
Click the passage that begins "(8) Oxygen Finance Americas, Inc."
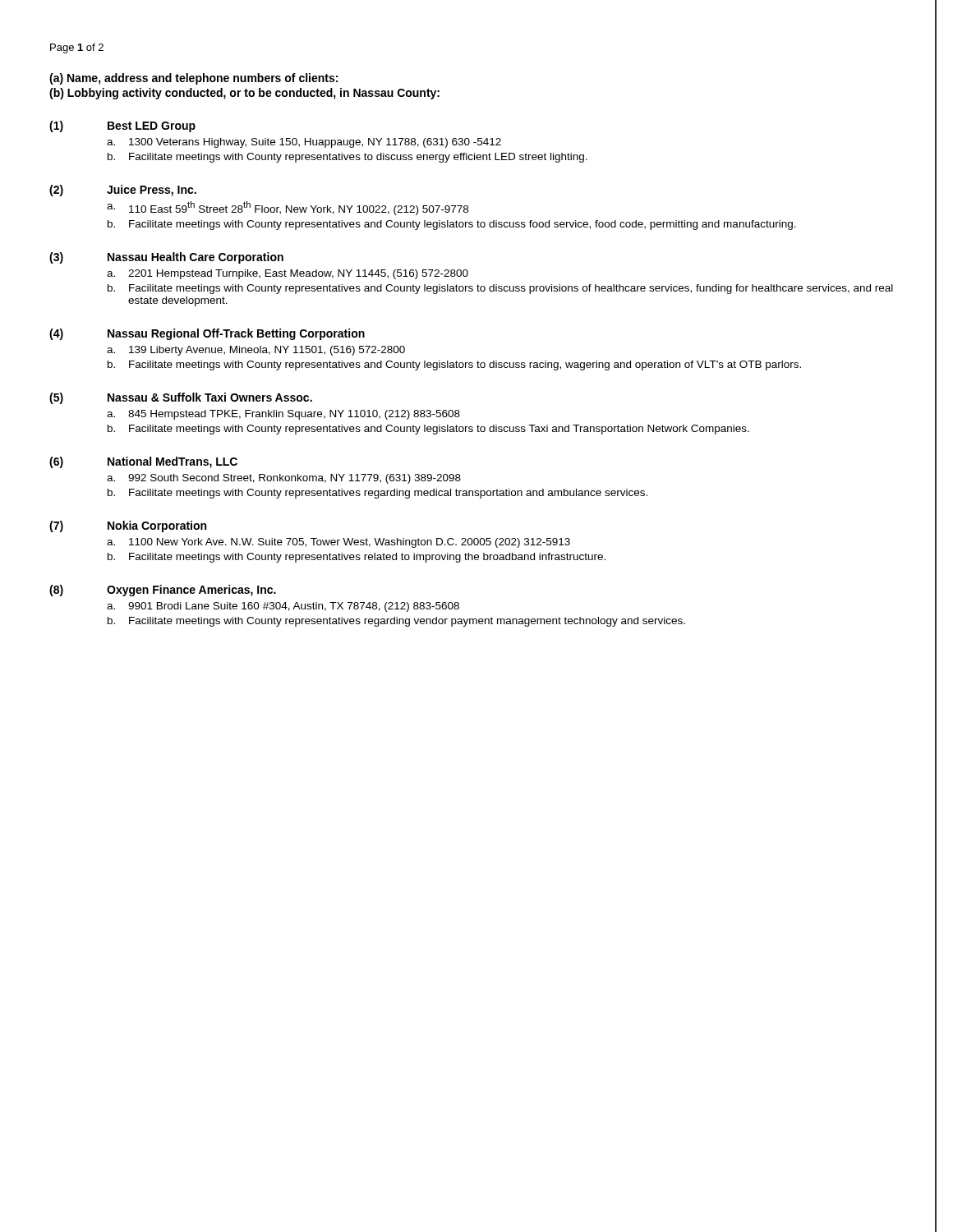click(x=163, y=591)
